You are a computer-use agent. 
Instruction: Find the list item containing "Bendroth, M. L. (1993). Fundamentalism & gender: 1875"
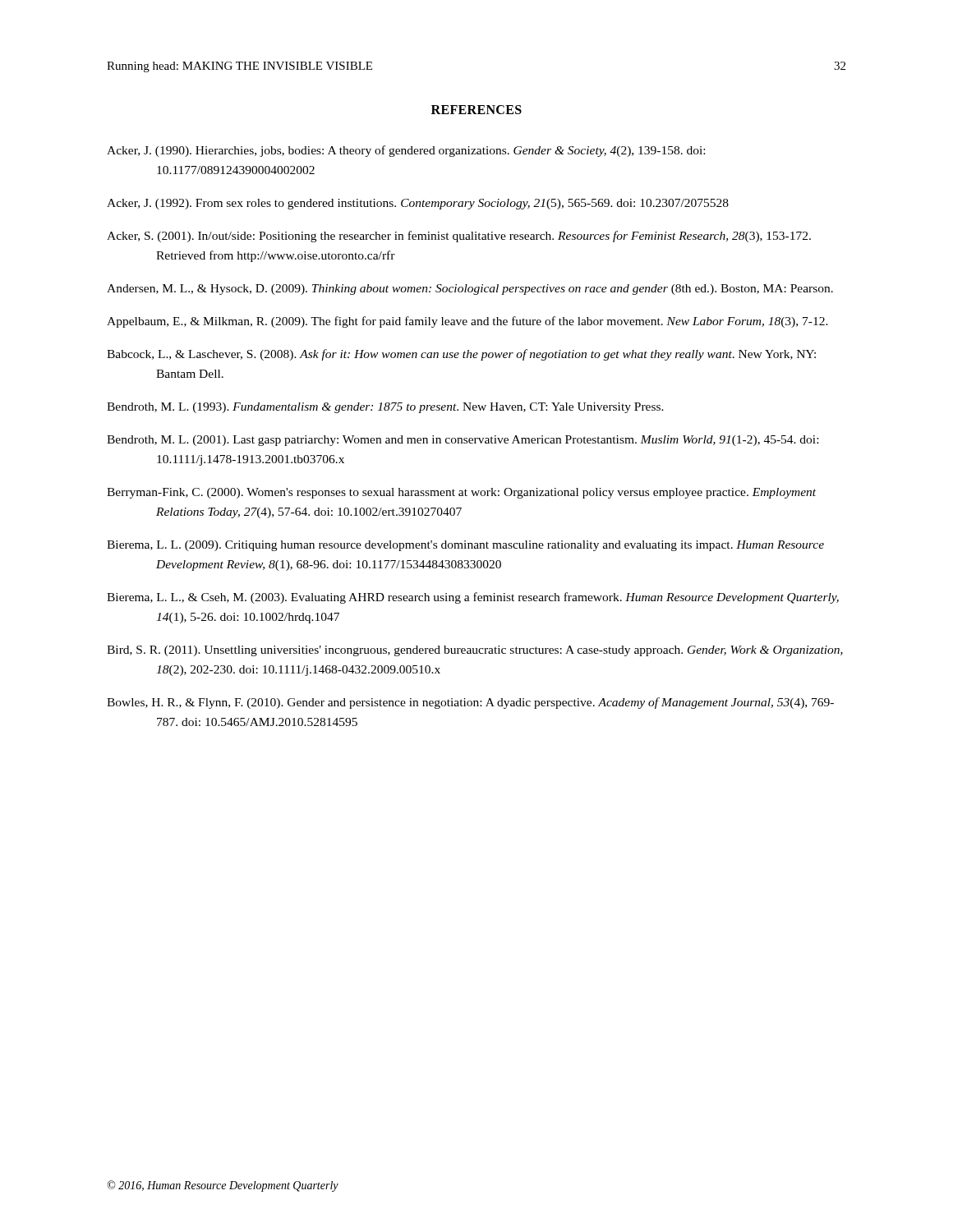[x=385, y=406]
